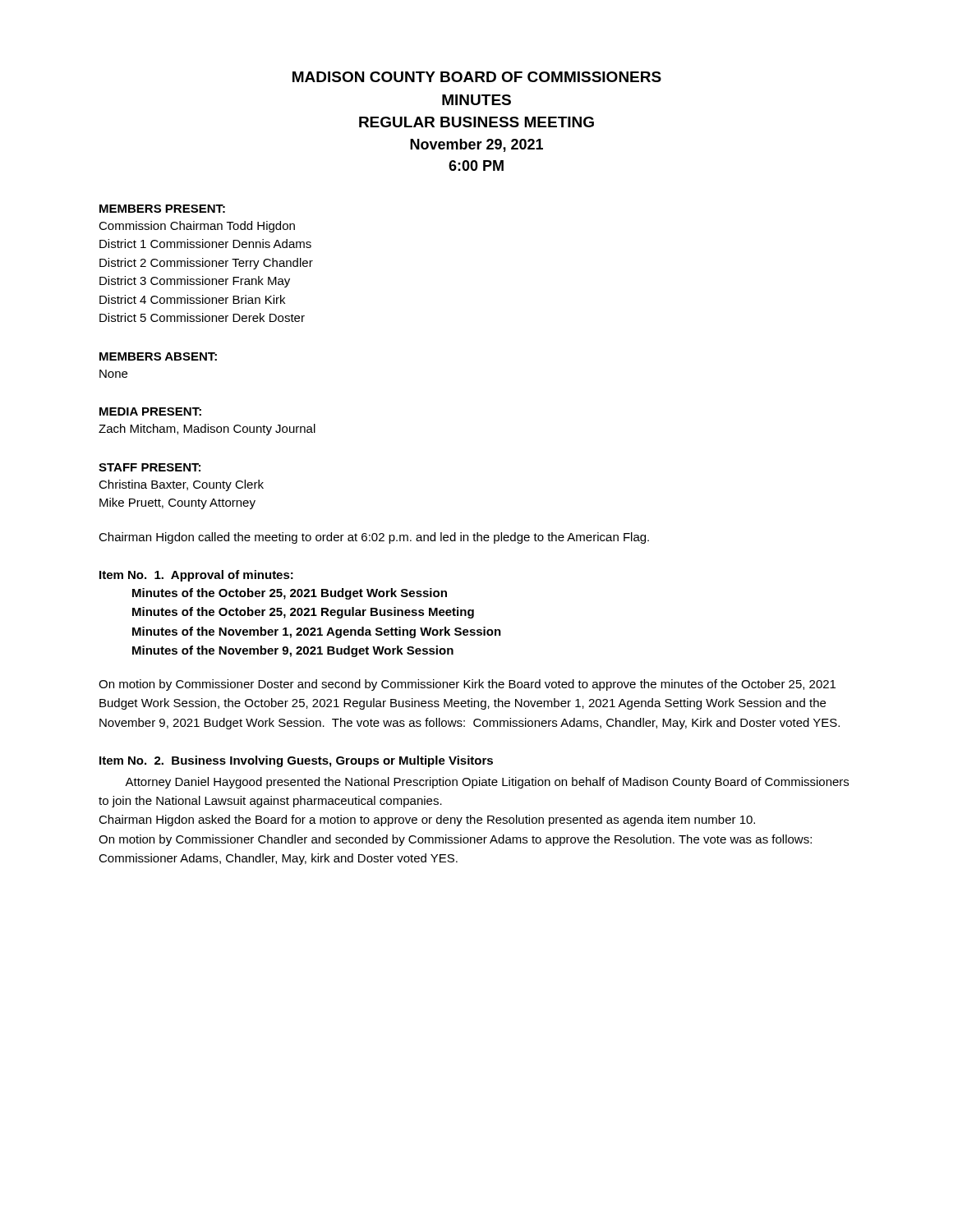Image resolution: width=953 pixels, height=1232 pixels.
Task: Find the text block starting "MEMBERS PRESENT:"
Action: click(162, 208)
